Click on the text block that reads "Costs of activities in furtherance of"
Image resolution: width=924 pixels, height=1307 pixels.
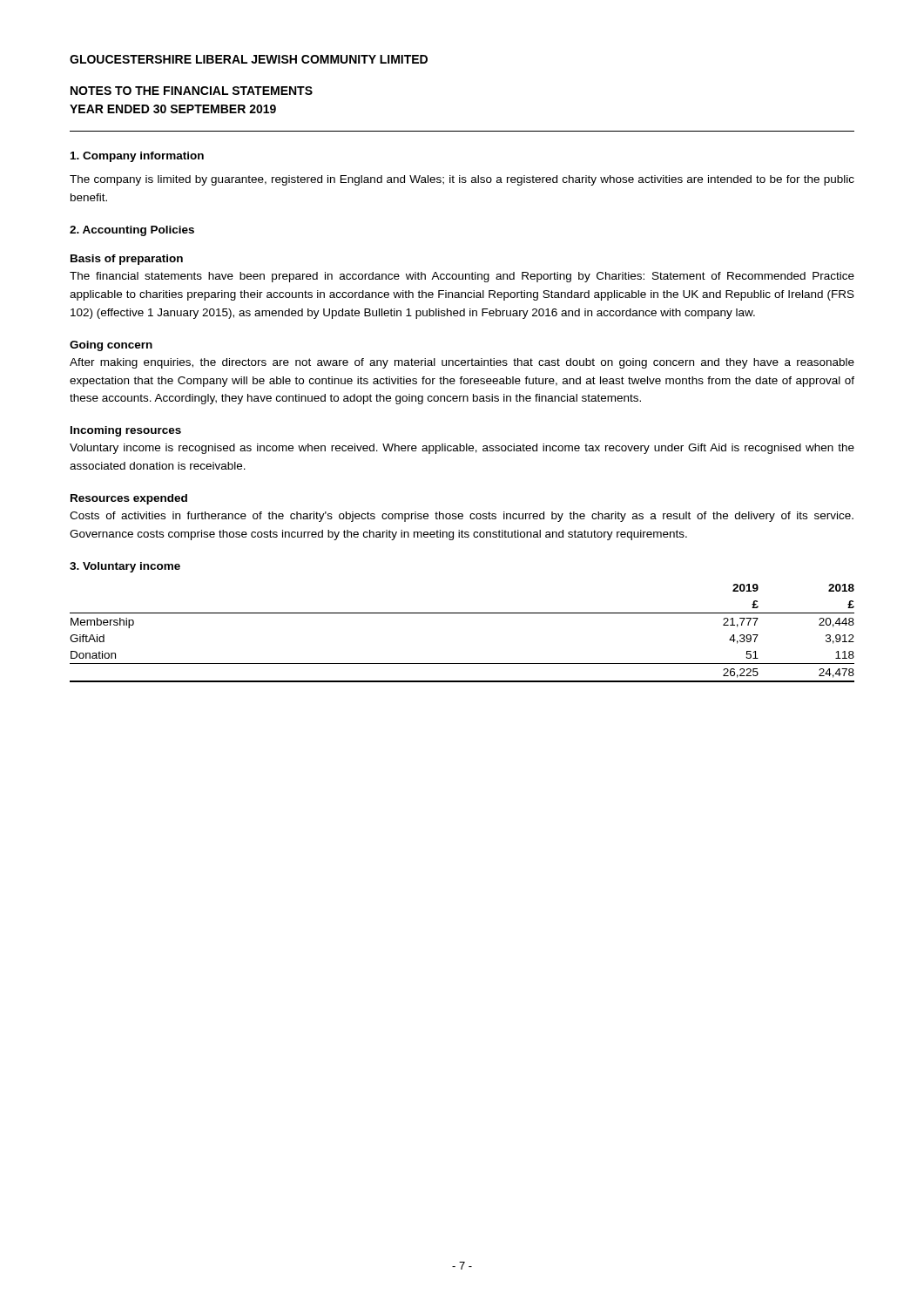[462, 525]
